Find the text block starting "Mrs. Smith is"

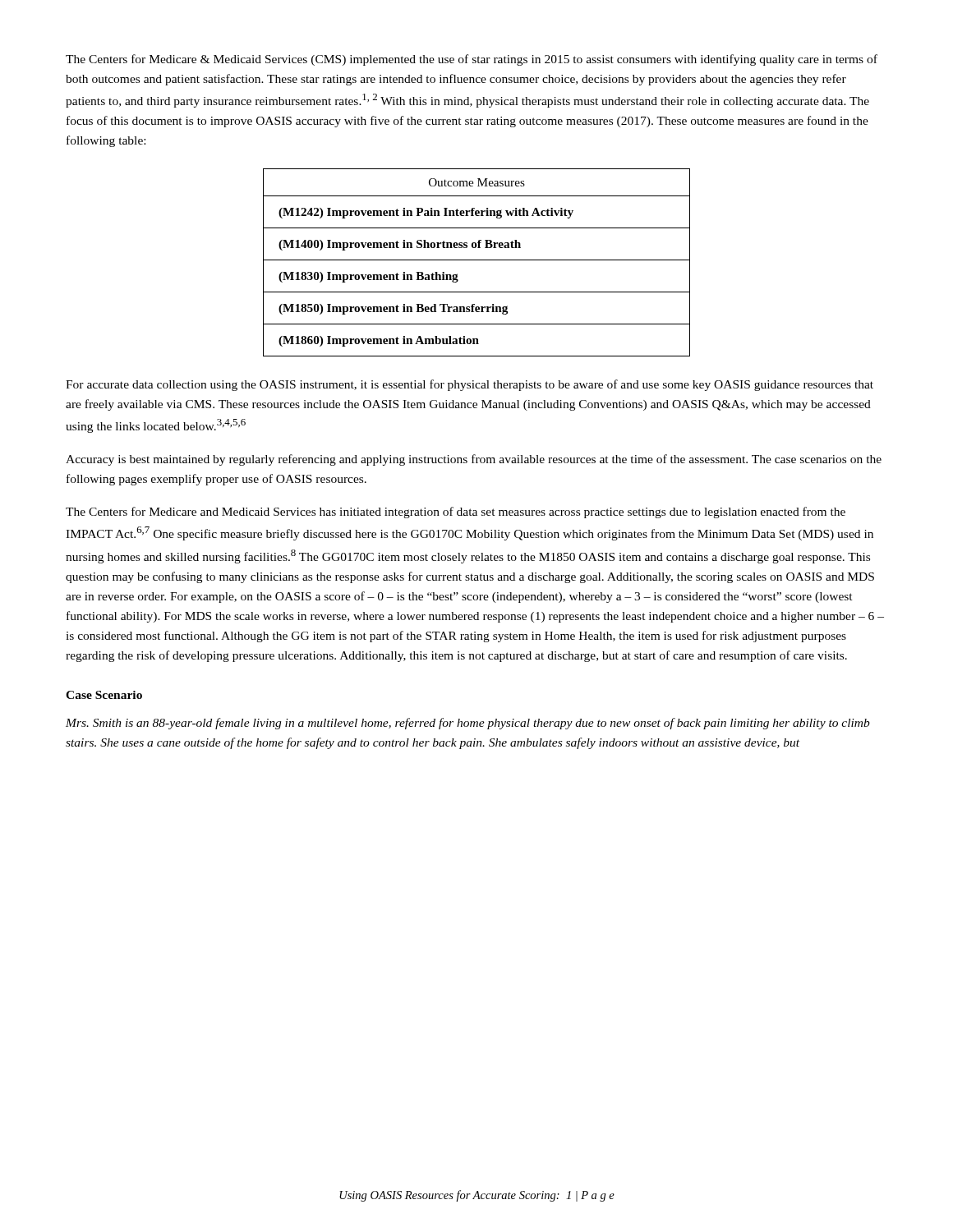(x=468, y=732)
